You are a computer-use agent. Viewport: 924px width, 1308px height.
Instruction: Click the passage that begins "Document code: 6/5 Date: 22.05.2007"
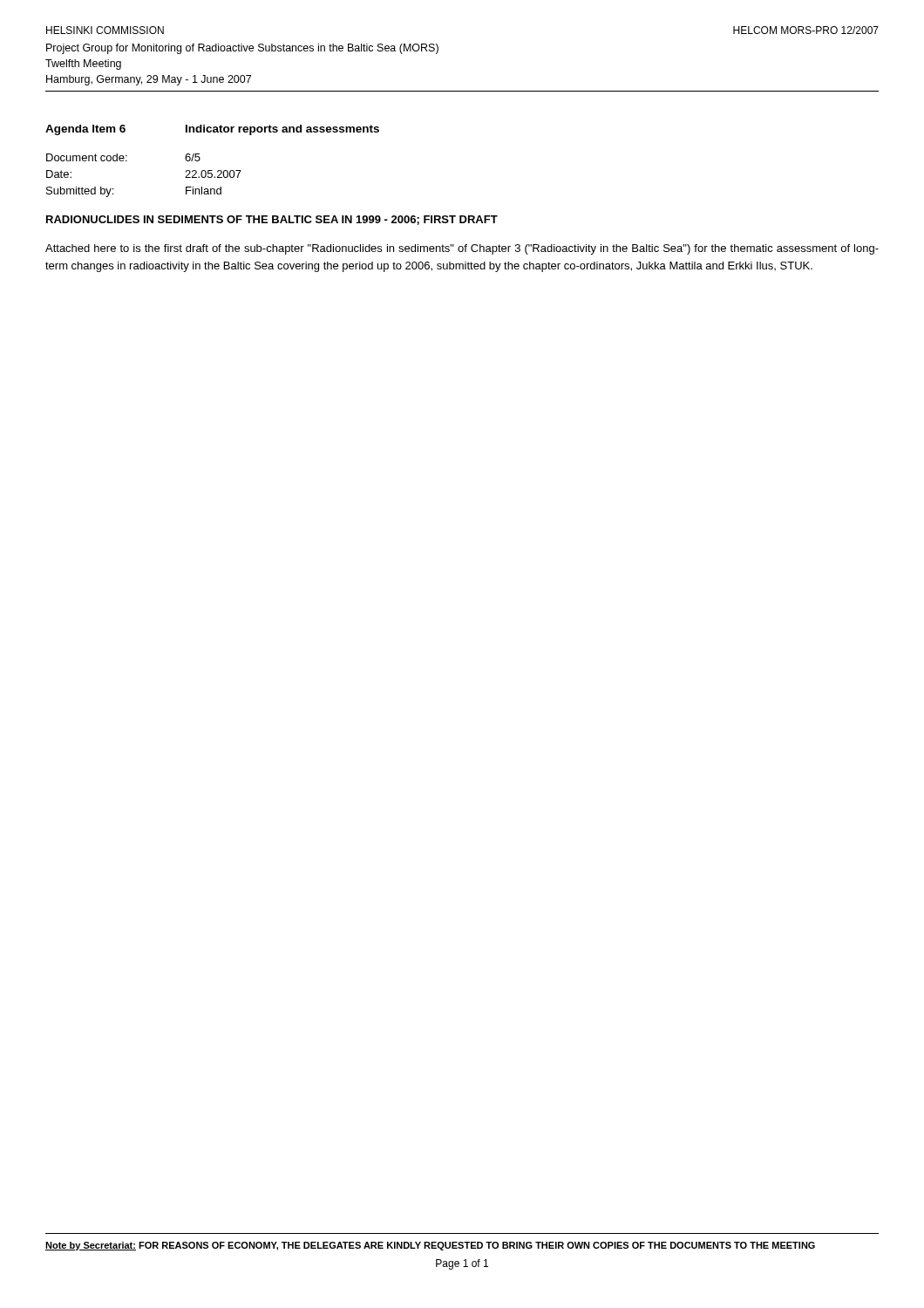point(123,157)
